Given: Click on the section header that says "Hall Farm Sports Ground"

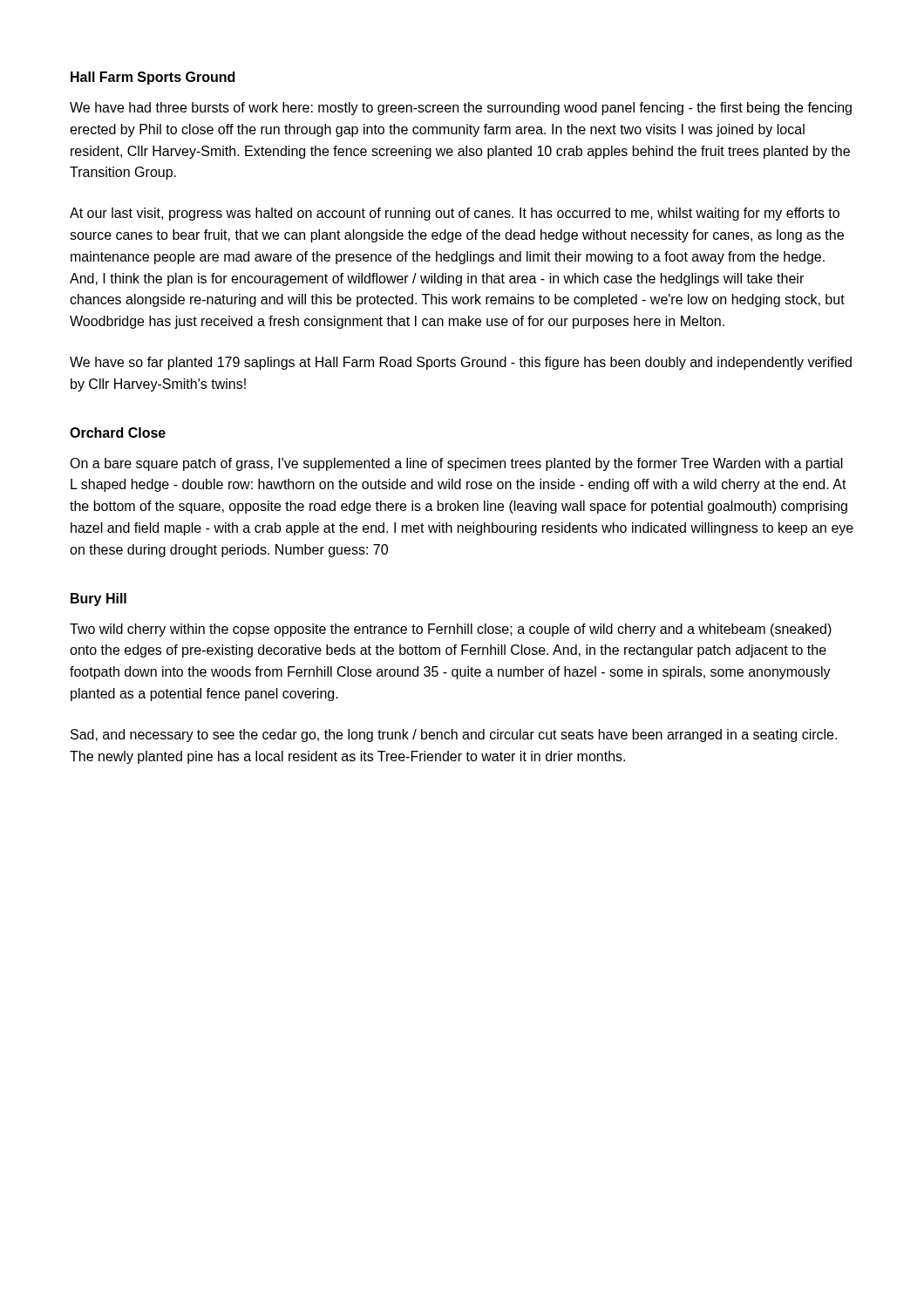Looking at the screenshot, I should (x=153, y=77).
